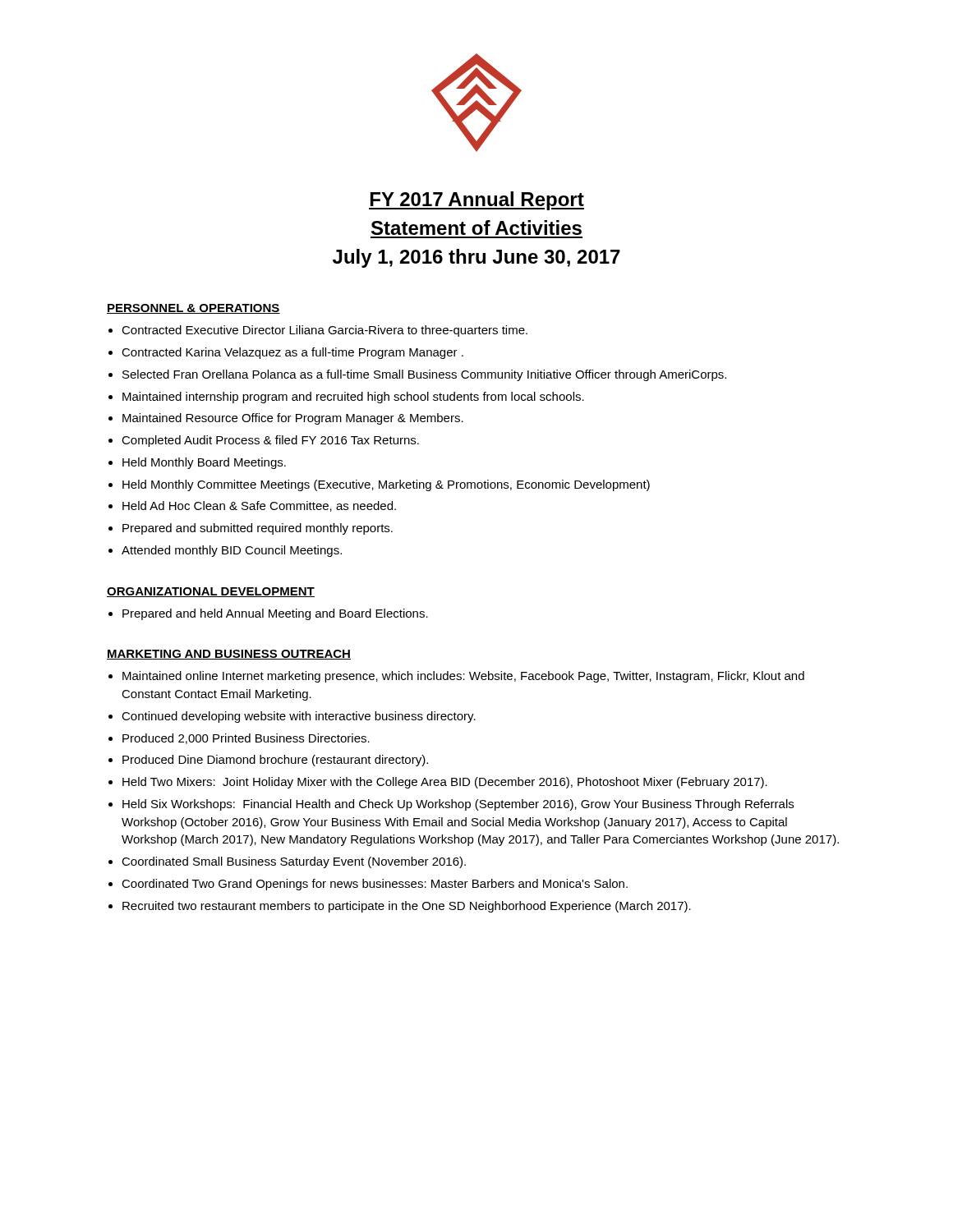Locate the list item that says "Prepared and held Annual Meeting and Board Elections."
The height and width of the screenshot is (1232, 953).
click(275, 613)
